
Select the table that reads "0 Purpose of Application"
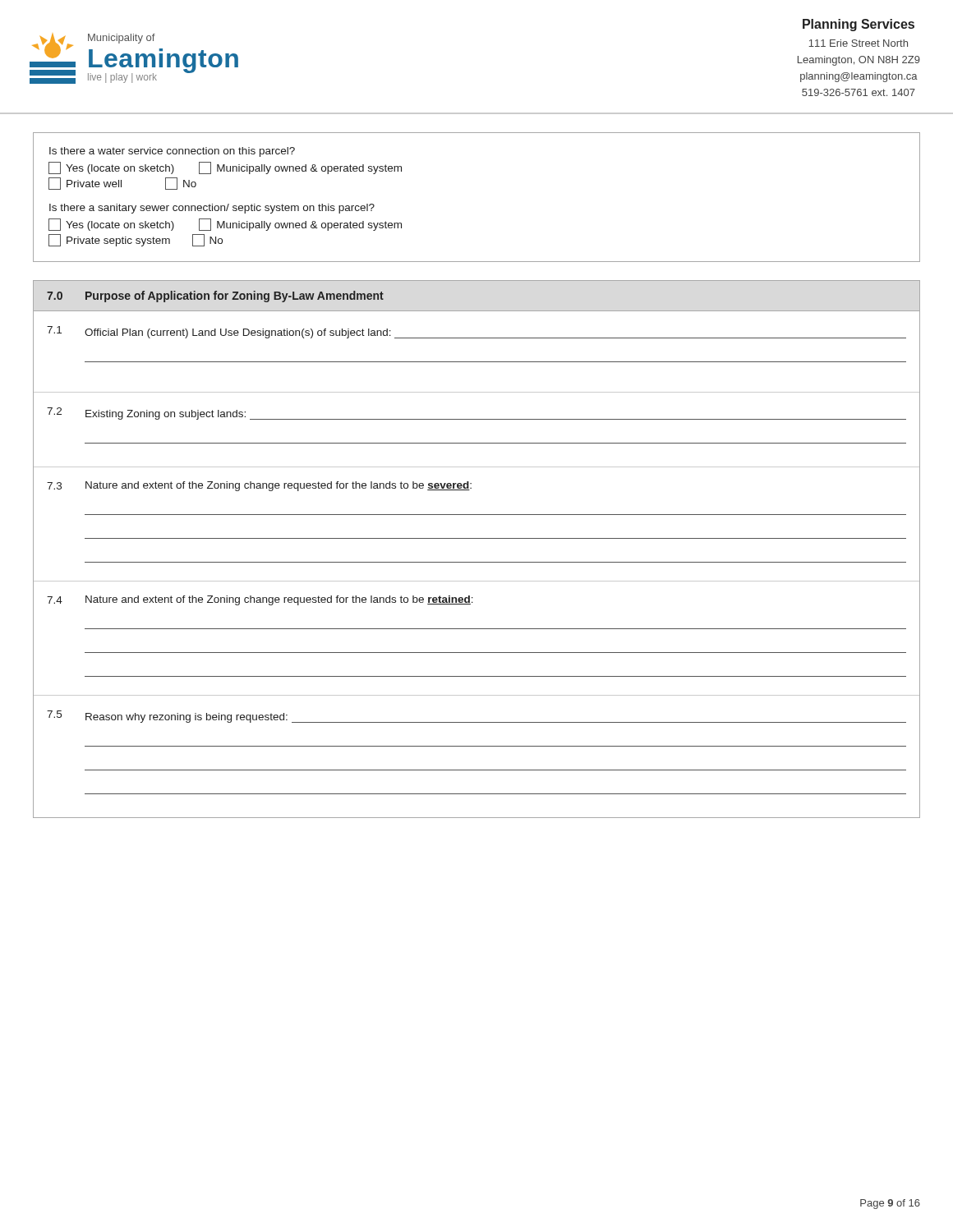pos(476,549)
